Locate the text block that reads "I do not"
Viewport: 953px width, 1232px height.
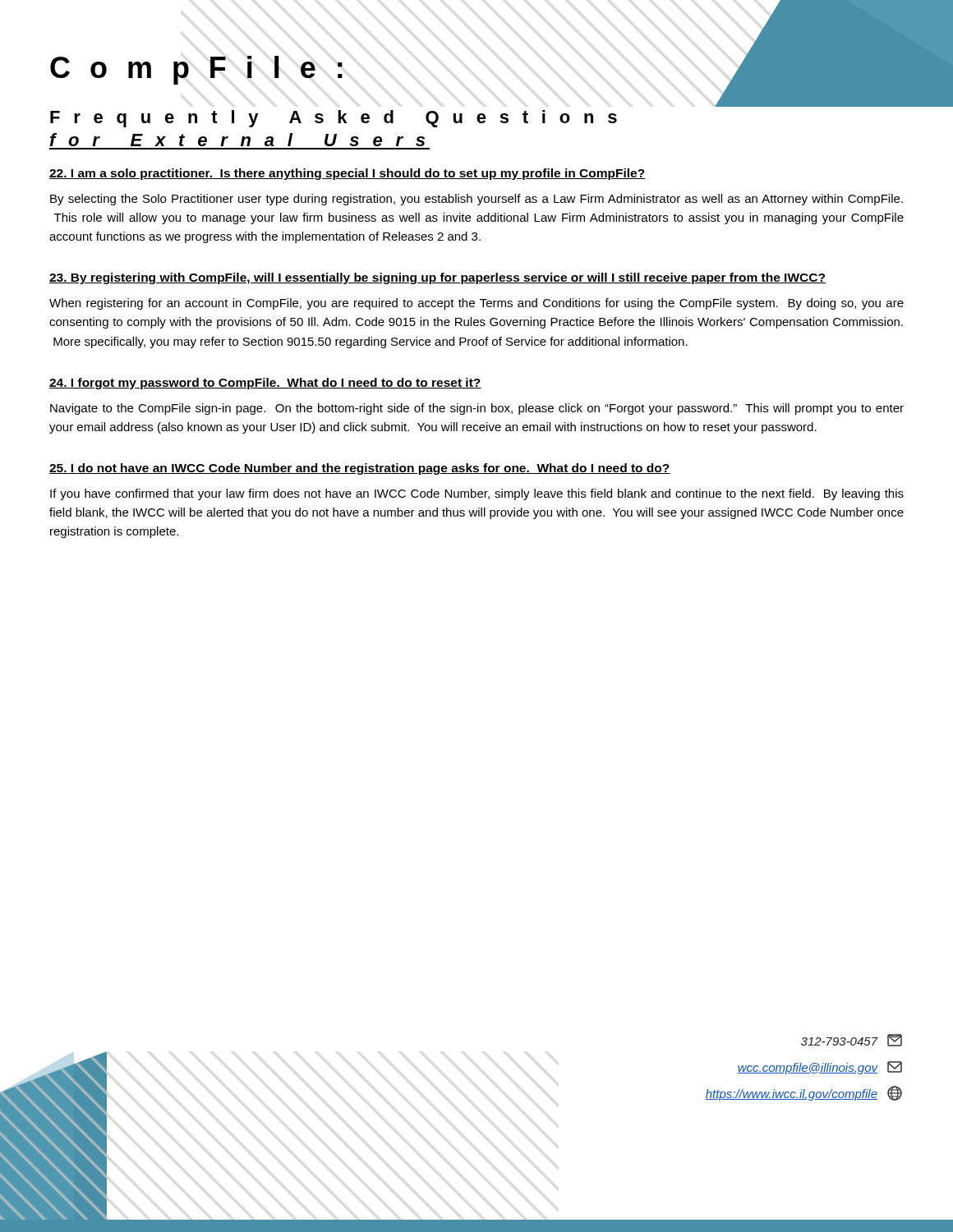[476, 500]
